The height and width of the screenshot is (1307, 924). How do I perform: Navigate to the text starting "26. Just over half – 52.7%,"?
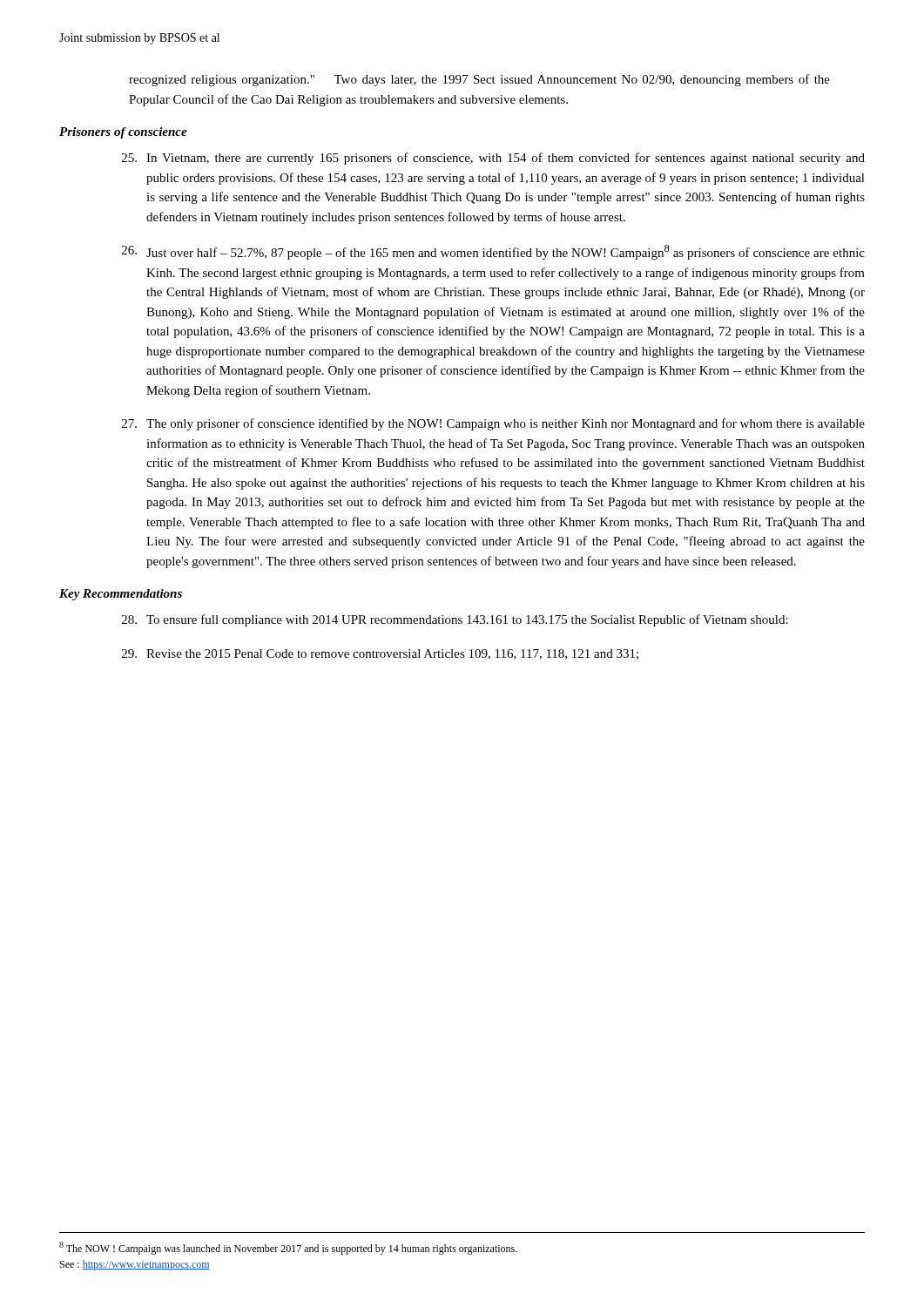tap(462, 320)
